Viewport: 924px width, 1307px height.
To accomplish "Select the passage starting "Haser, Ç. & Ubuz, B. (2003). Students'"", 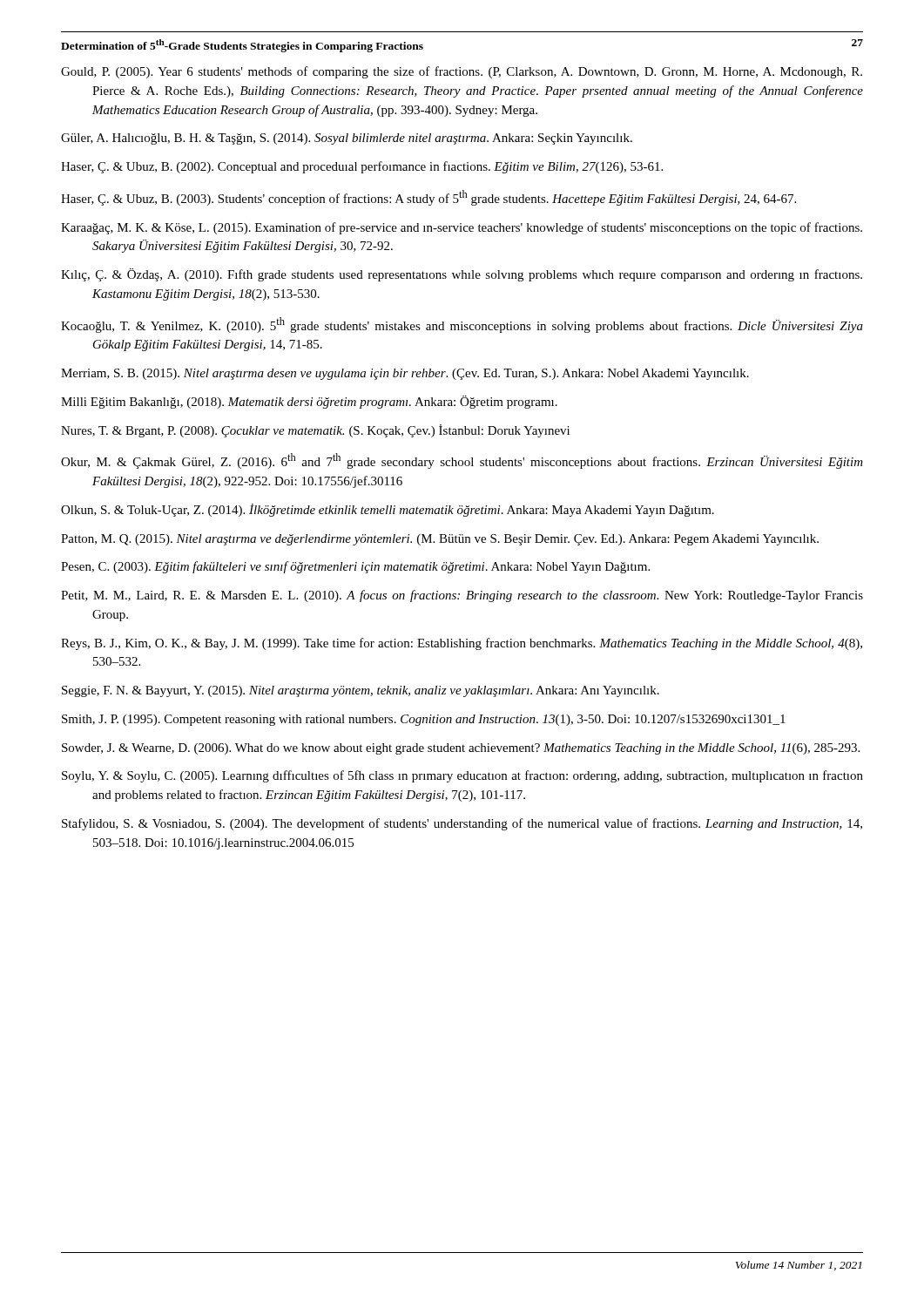I will pyautogui.click(x=429, y=197).
